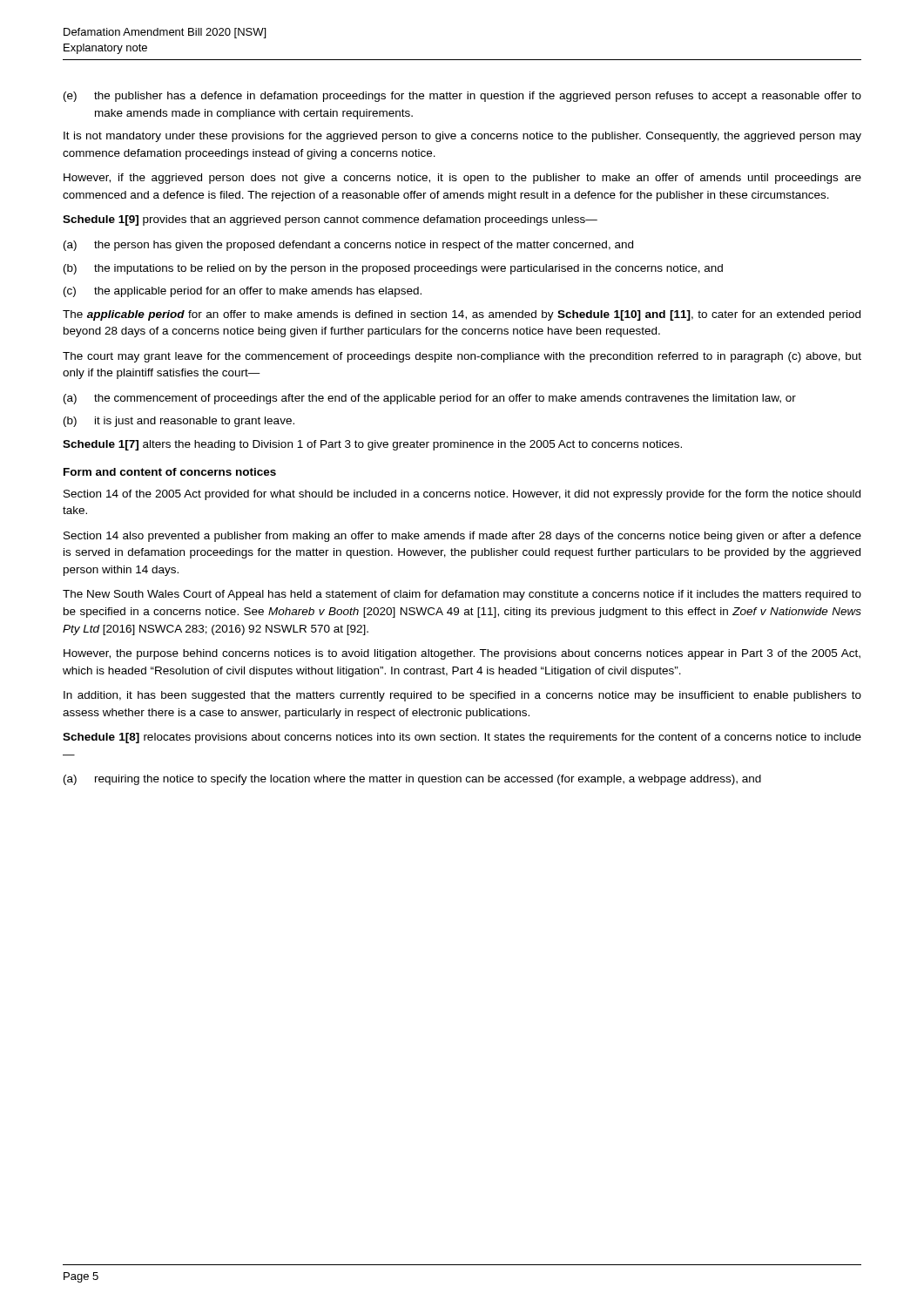Click on the text block that reads "Schedule 1[7] alters"
The image size is (924, 1307).
point(373,444)
